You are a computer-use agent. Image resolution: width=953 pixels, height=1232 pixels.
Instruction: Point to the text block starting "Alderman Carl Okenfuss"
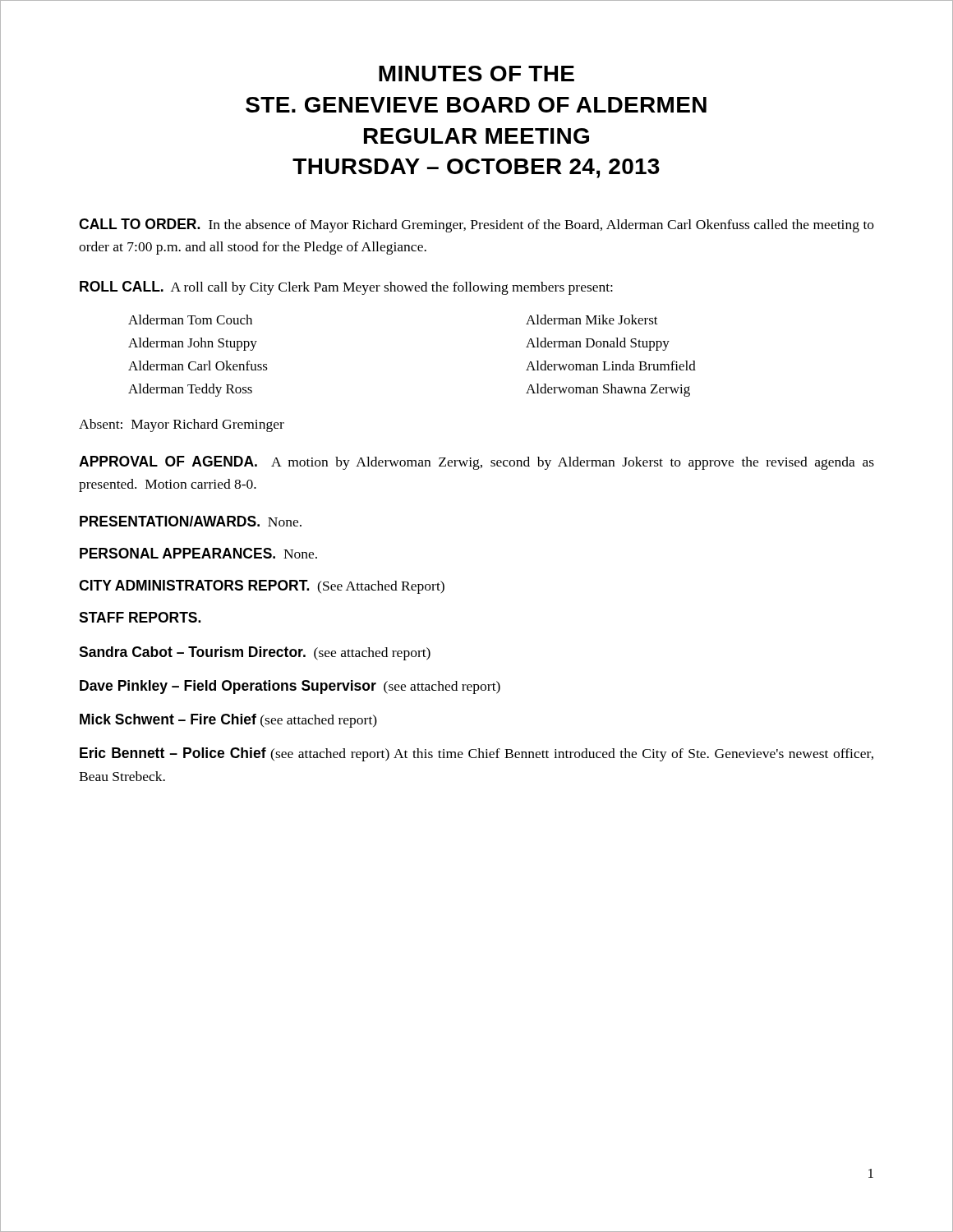click(198, 366)
